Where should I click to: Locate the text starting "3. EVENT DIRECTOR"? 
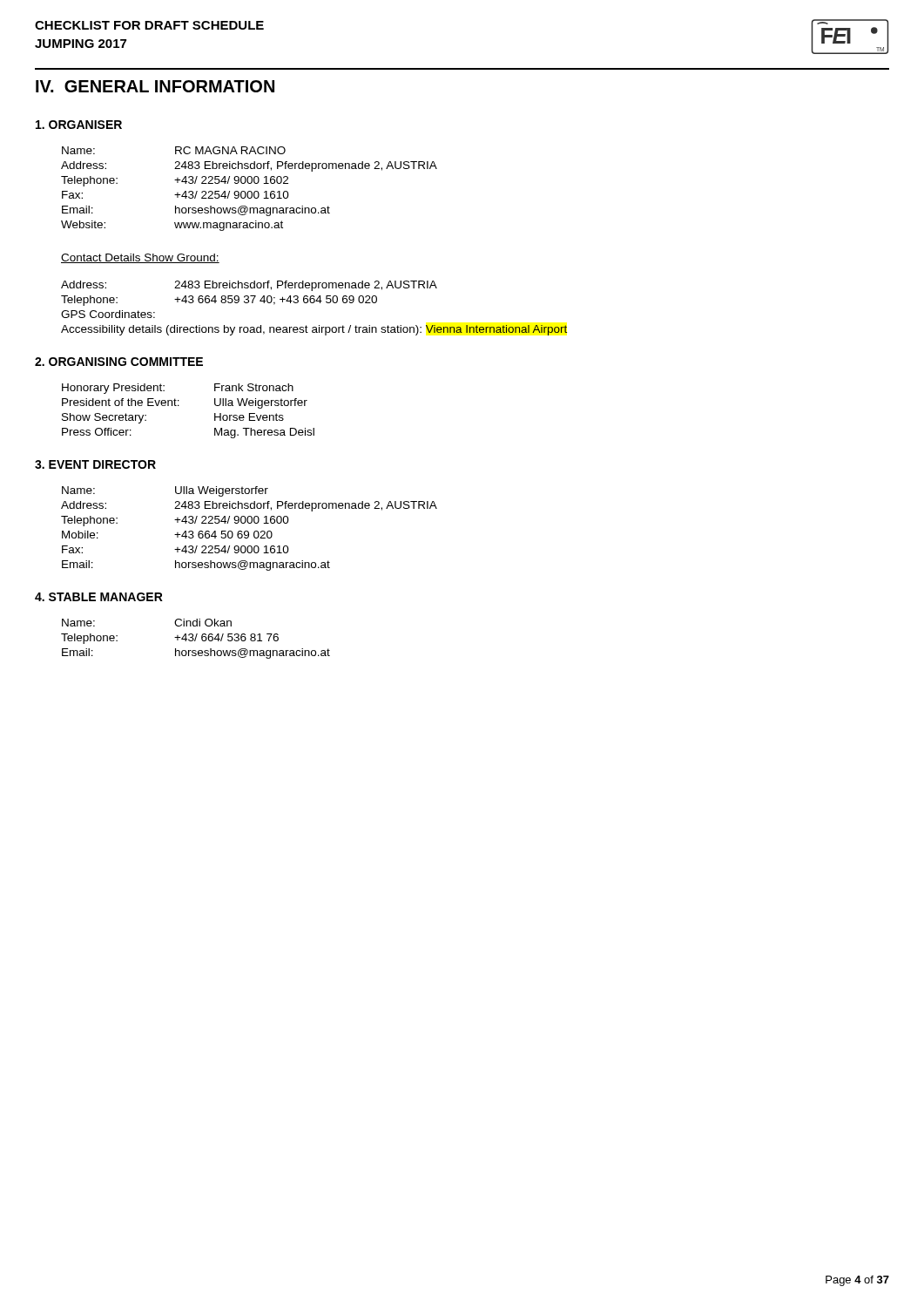[95, 464]
